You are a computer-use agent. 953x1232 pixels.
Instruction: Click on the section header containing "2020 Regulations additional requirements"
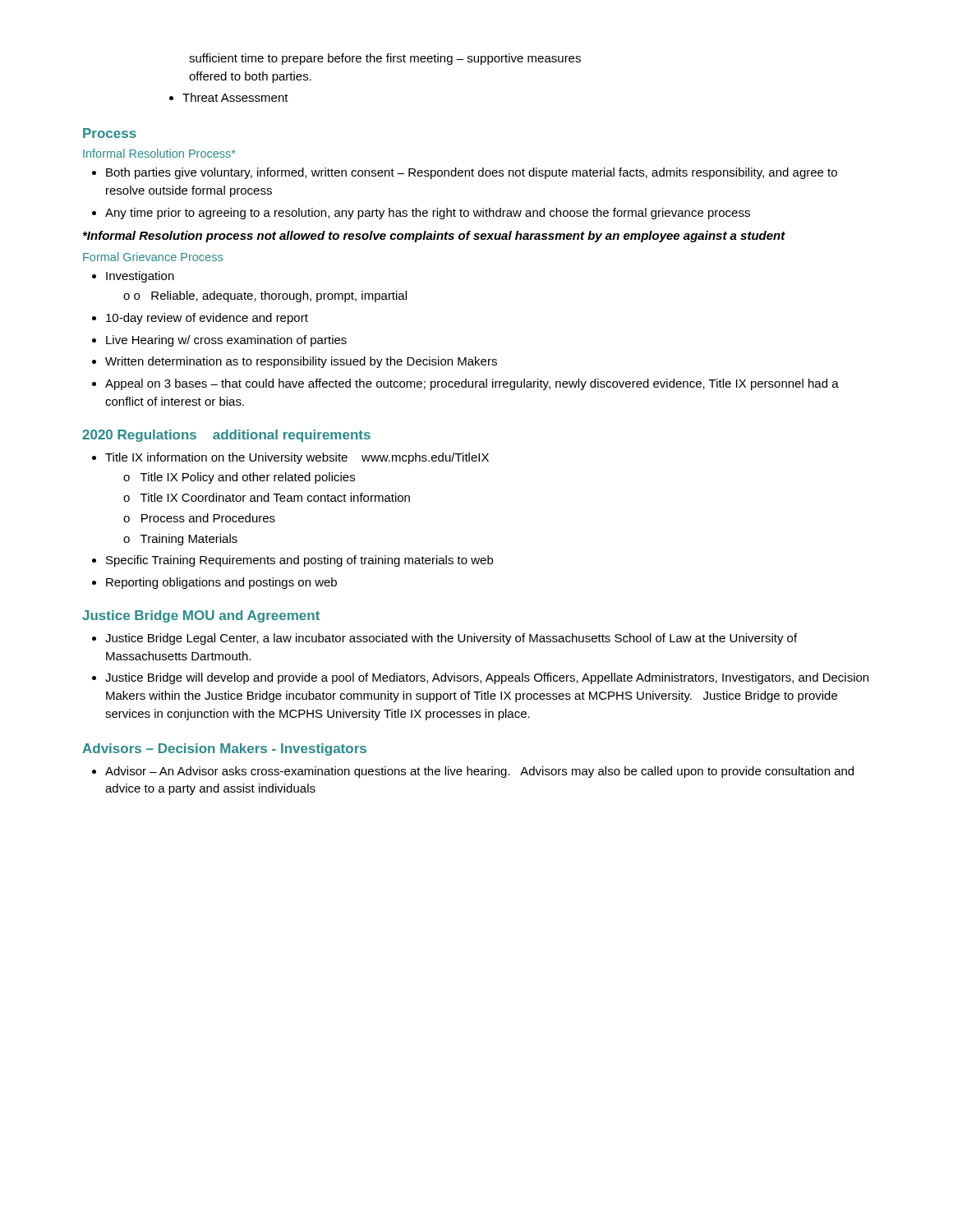pos(227,434)
